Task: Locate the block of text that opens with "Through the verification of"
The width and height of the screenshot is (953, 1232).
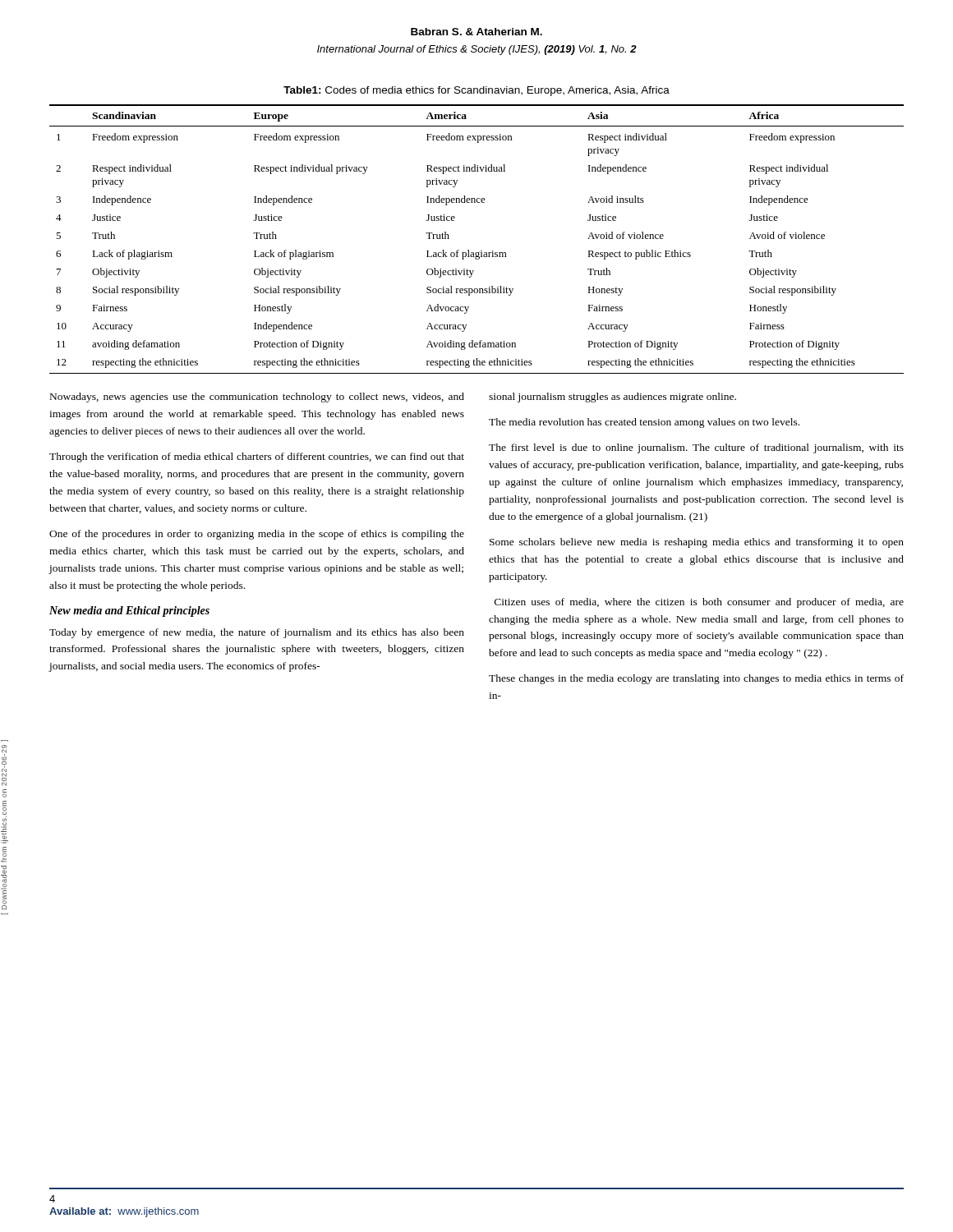Action: click(x=257, y=482)
